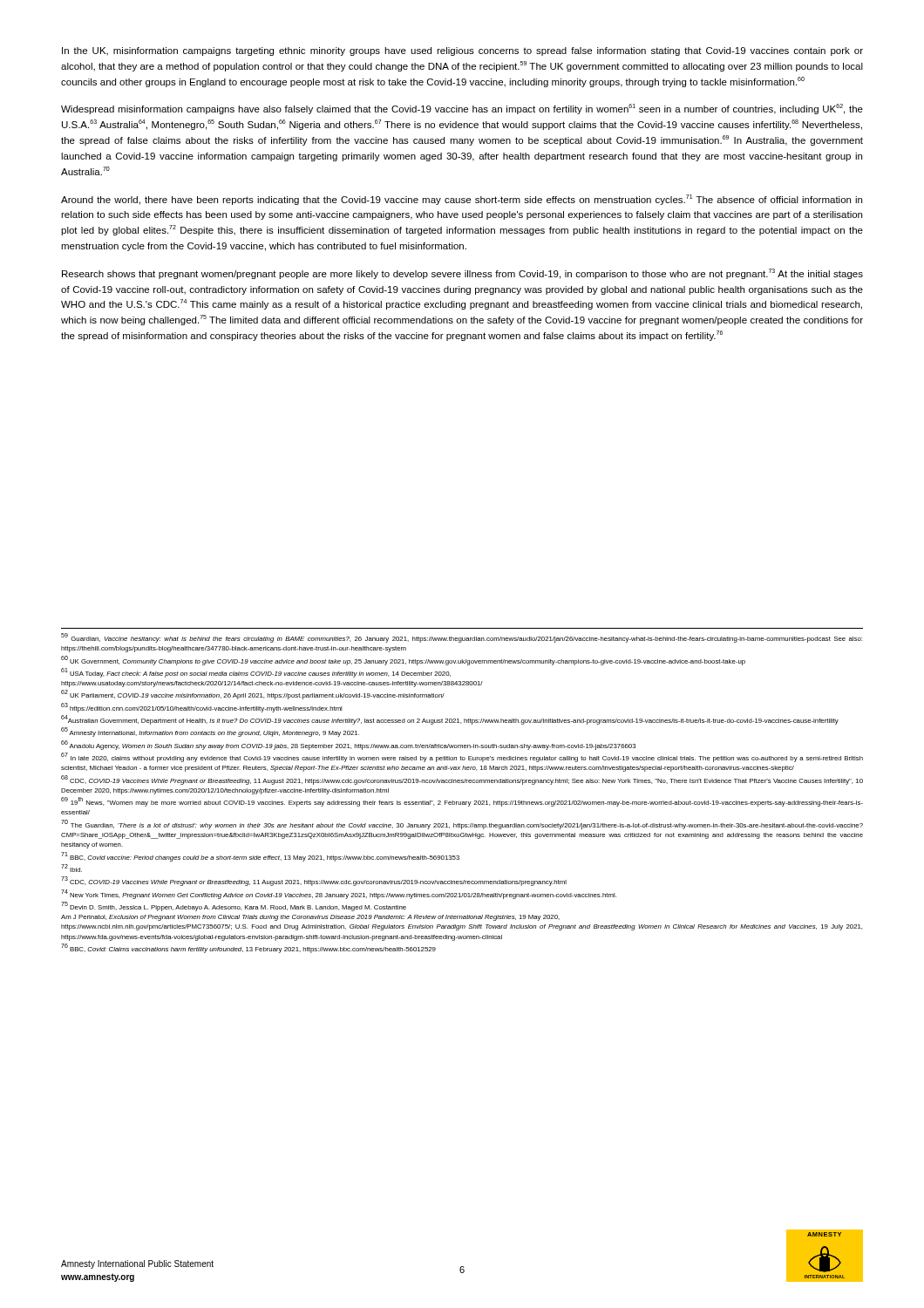Find the block on this page that starts "70 The Guardian, 'There is a"

pyautogui.click(x=462, y=835)
